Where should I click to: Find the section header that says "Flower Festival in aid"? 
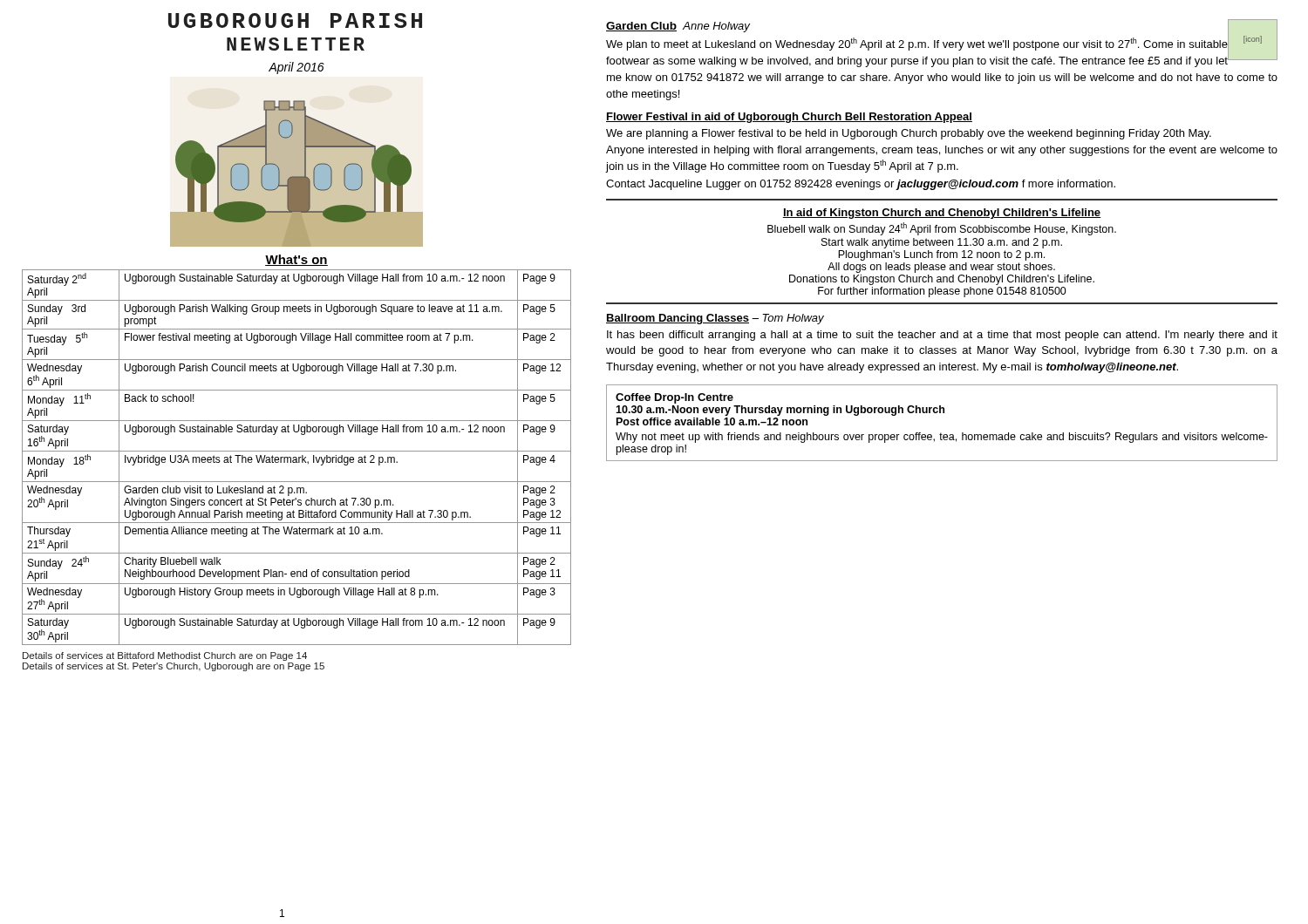point(789,116)
